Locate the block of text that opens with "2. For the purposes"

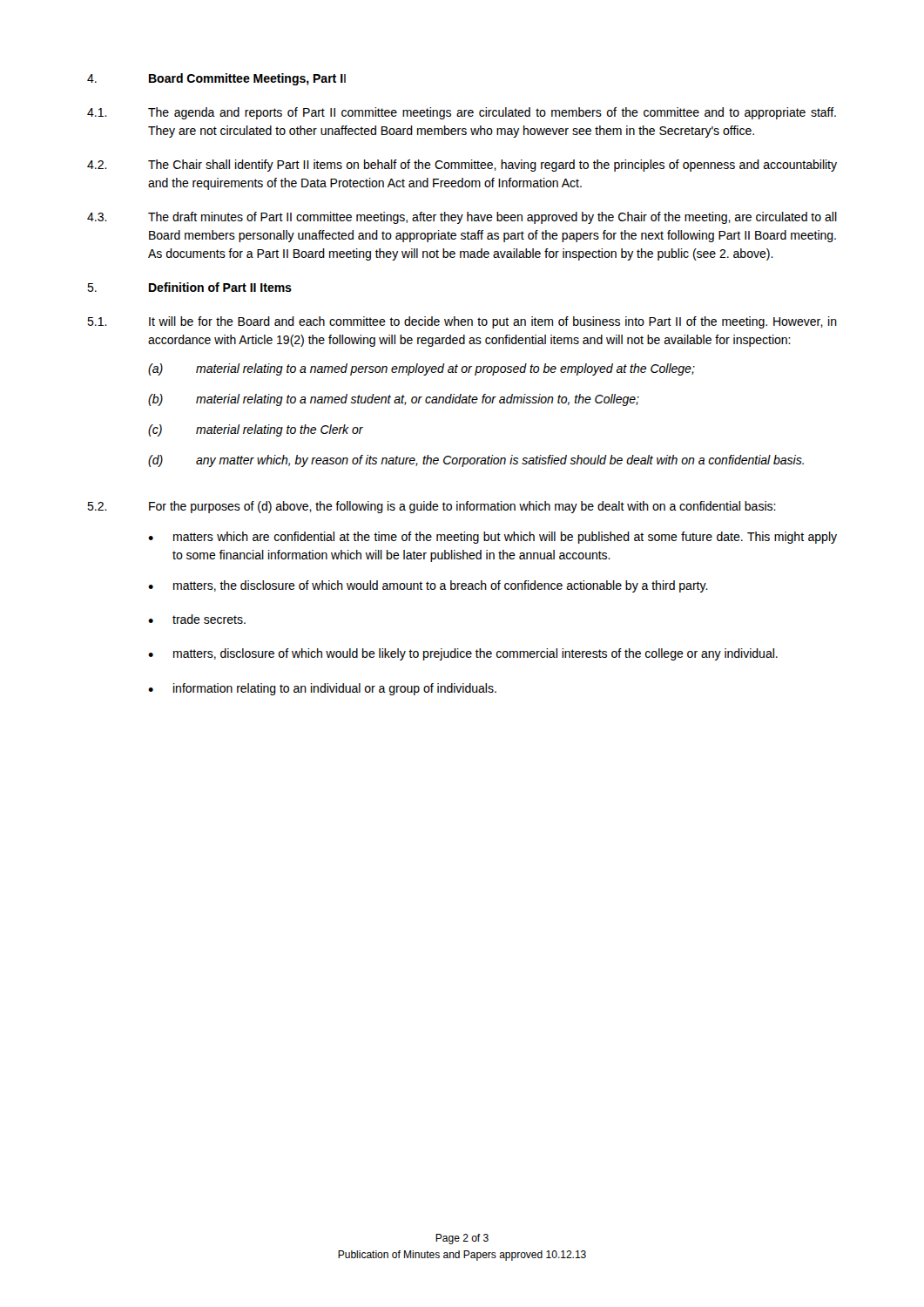click(x=432, y=507)
